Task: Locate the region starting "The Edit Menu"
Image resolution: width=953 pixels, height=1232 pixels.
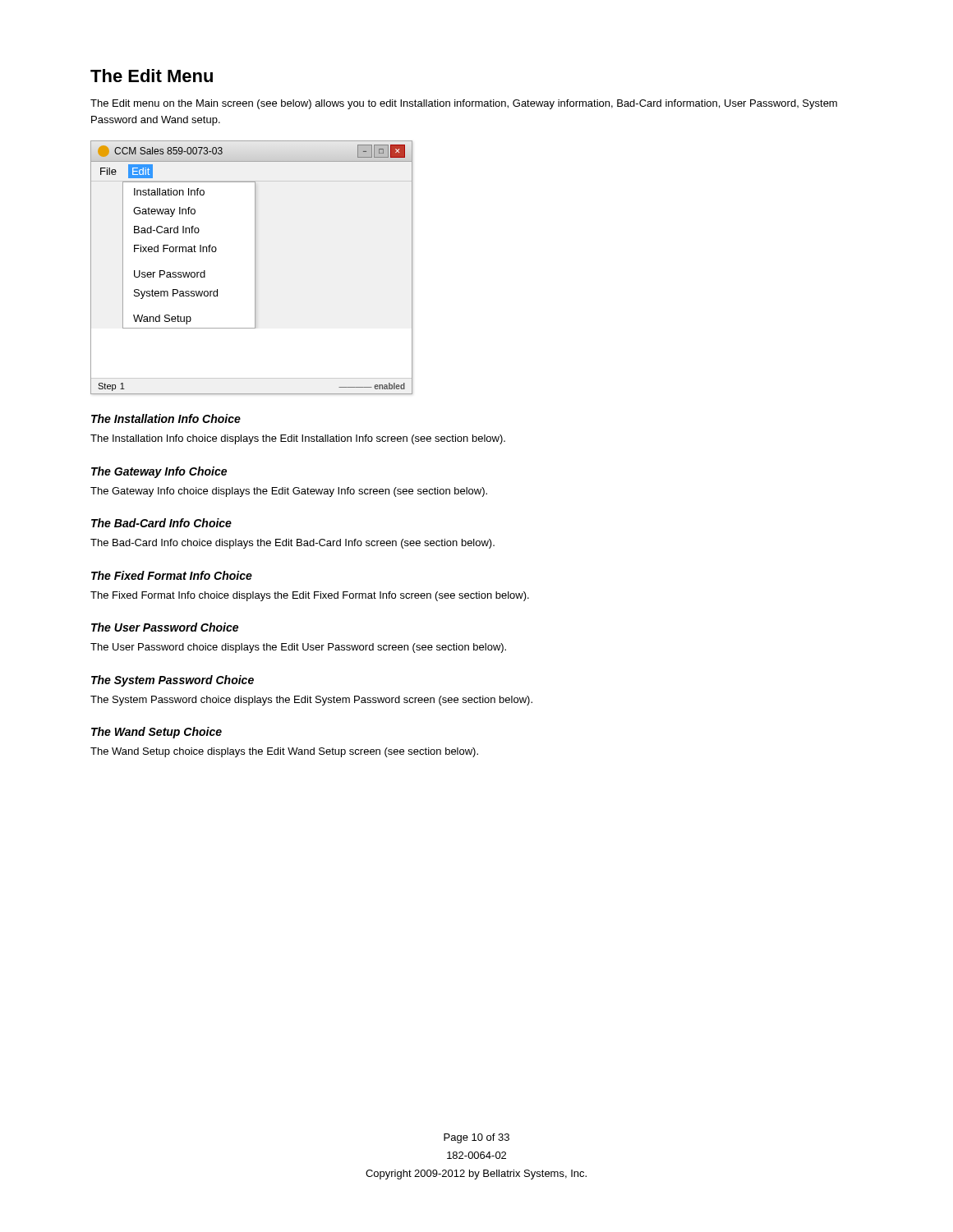Action: tap(152, 76)
